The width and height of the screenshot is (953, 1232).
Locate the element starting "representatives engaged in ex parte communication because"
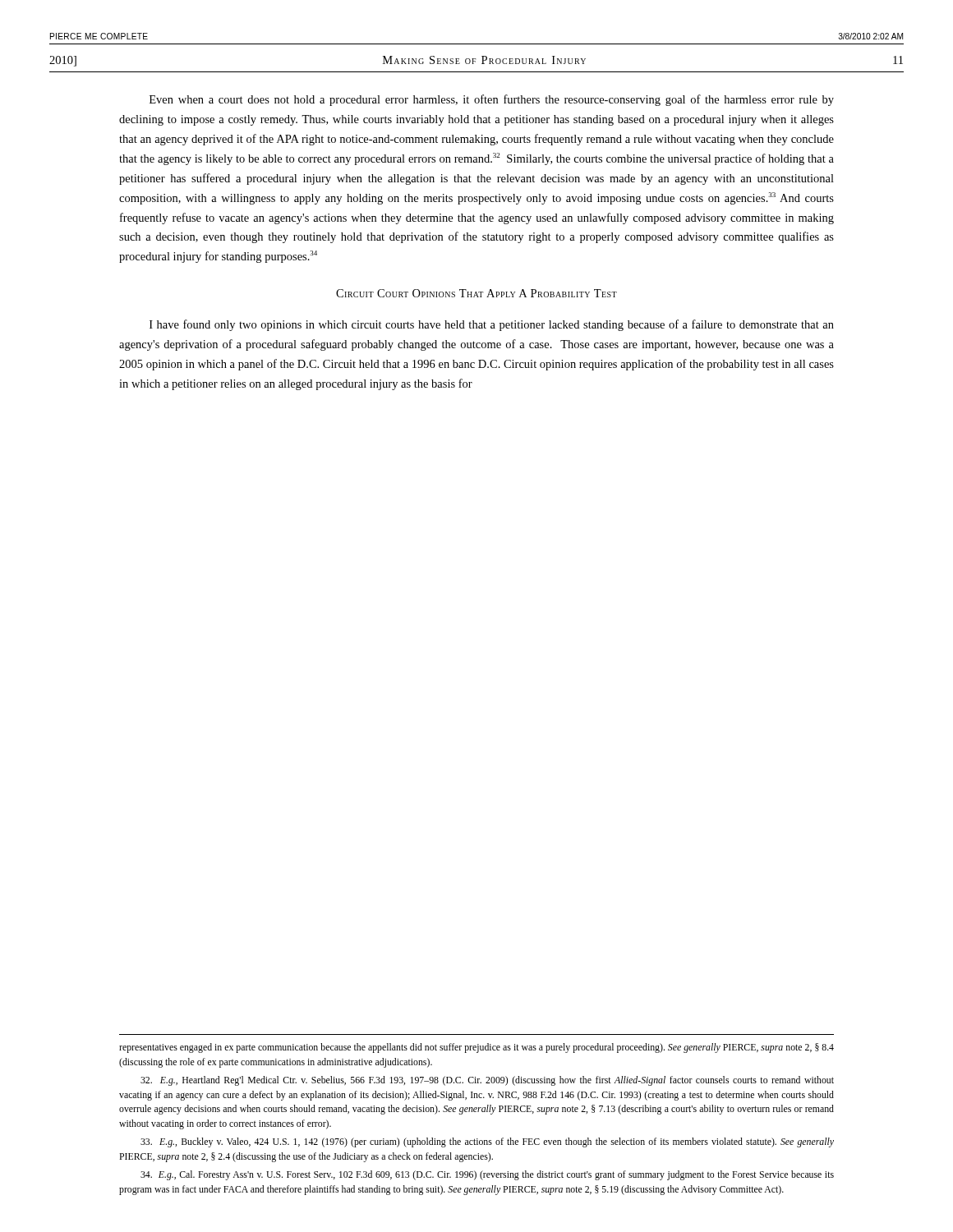tap(476, 1119)
